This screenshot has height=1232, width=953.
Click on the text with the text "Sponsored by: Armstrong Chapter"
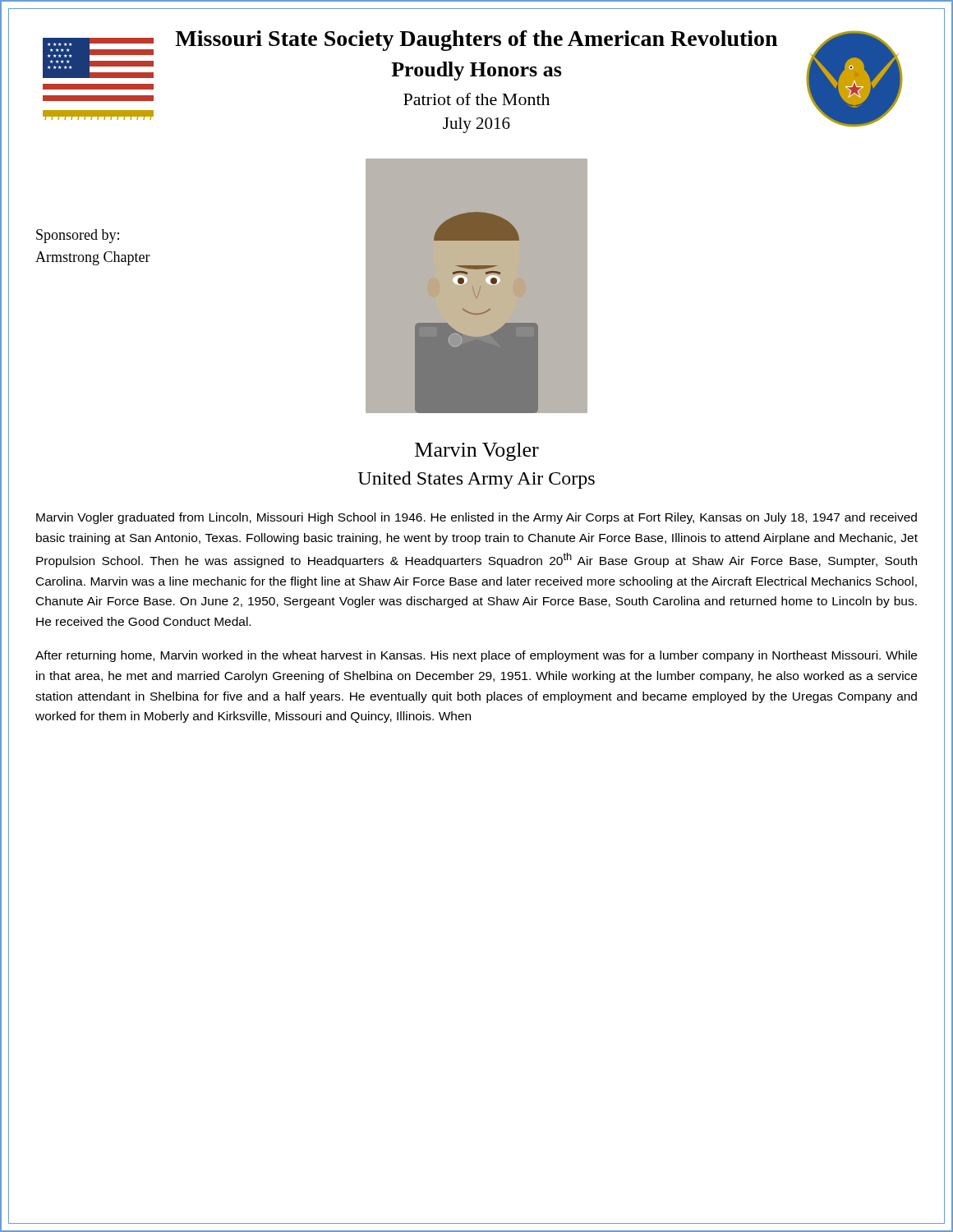[118, 246]
